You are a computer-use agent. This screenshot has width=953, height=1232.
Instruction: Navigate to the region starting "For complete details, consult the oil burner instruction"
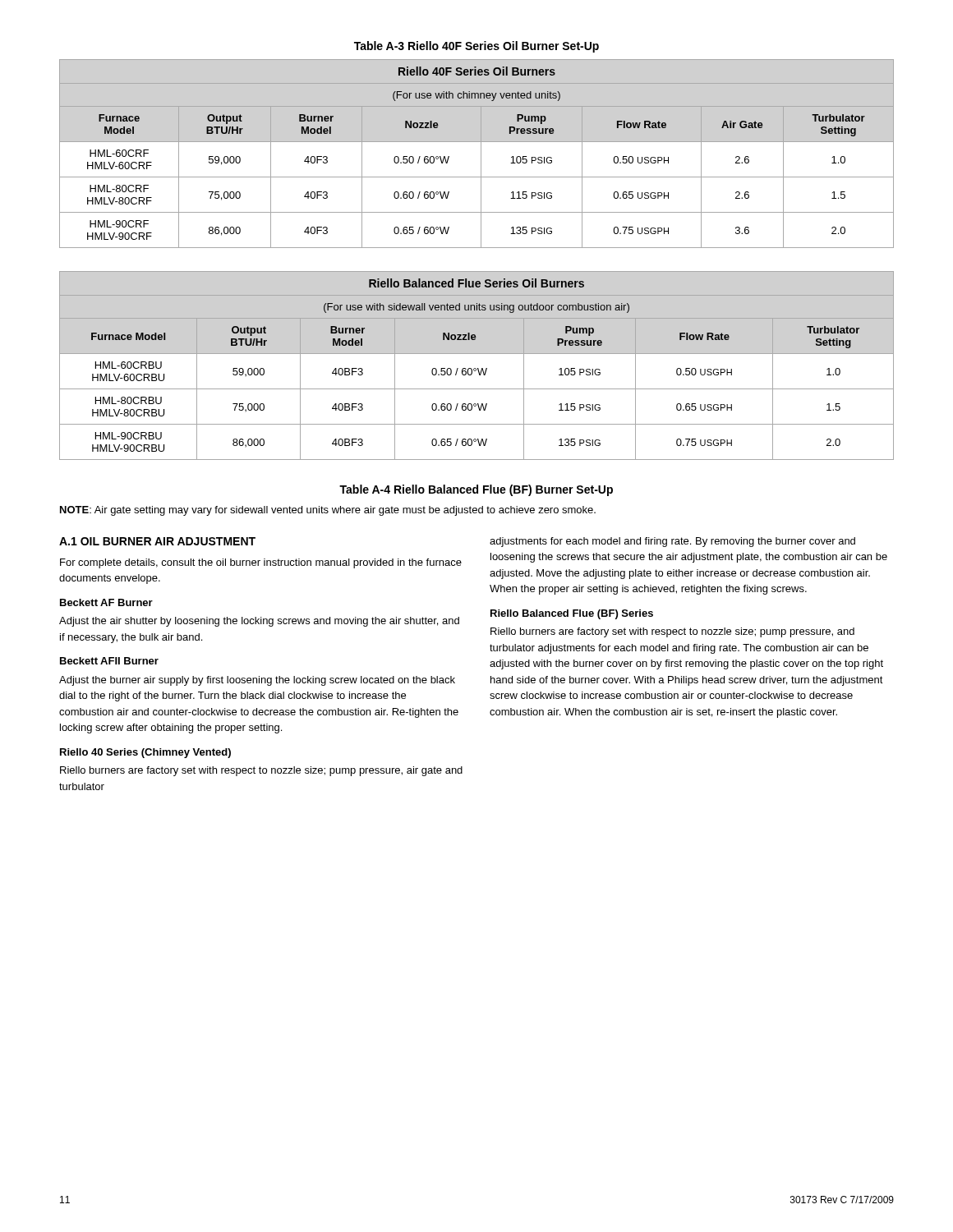(x=260, y=570)
